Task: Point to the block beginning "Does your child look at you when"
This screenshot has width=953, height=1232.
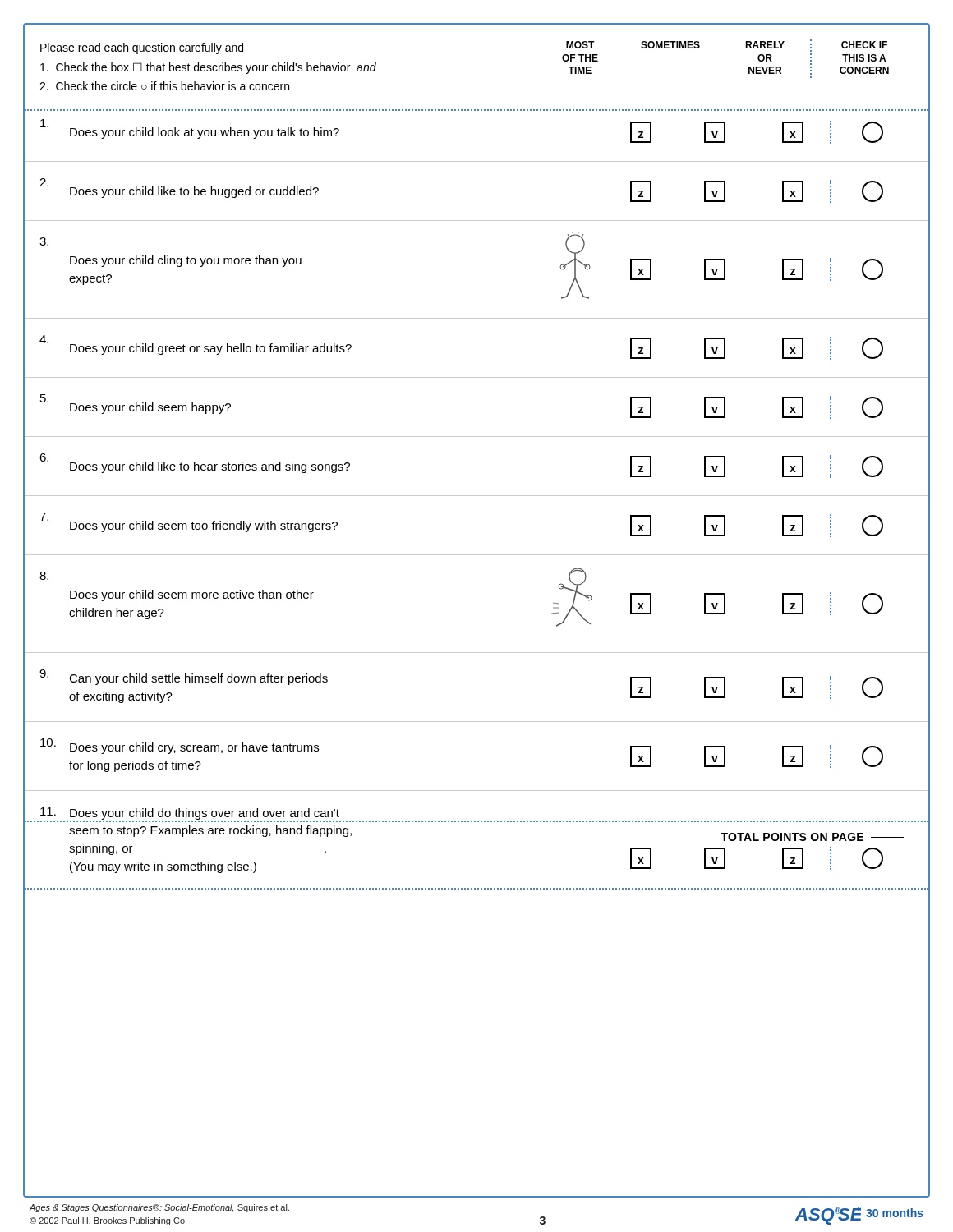Action: [189, 131]
